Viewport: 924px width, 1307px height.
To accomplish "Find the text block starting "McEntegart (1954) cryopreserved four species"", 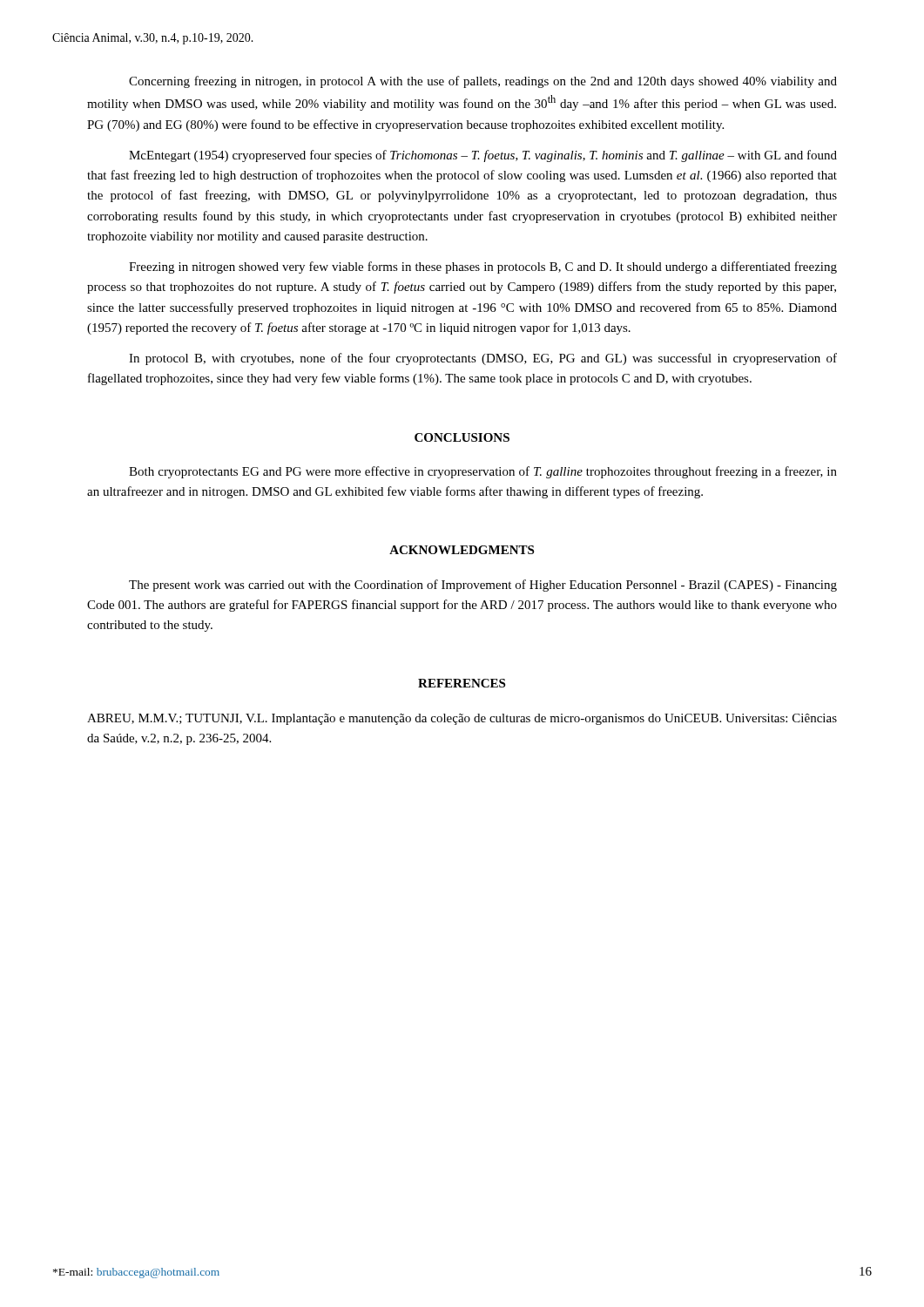I will [x=462, y=195].
